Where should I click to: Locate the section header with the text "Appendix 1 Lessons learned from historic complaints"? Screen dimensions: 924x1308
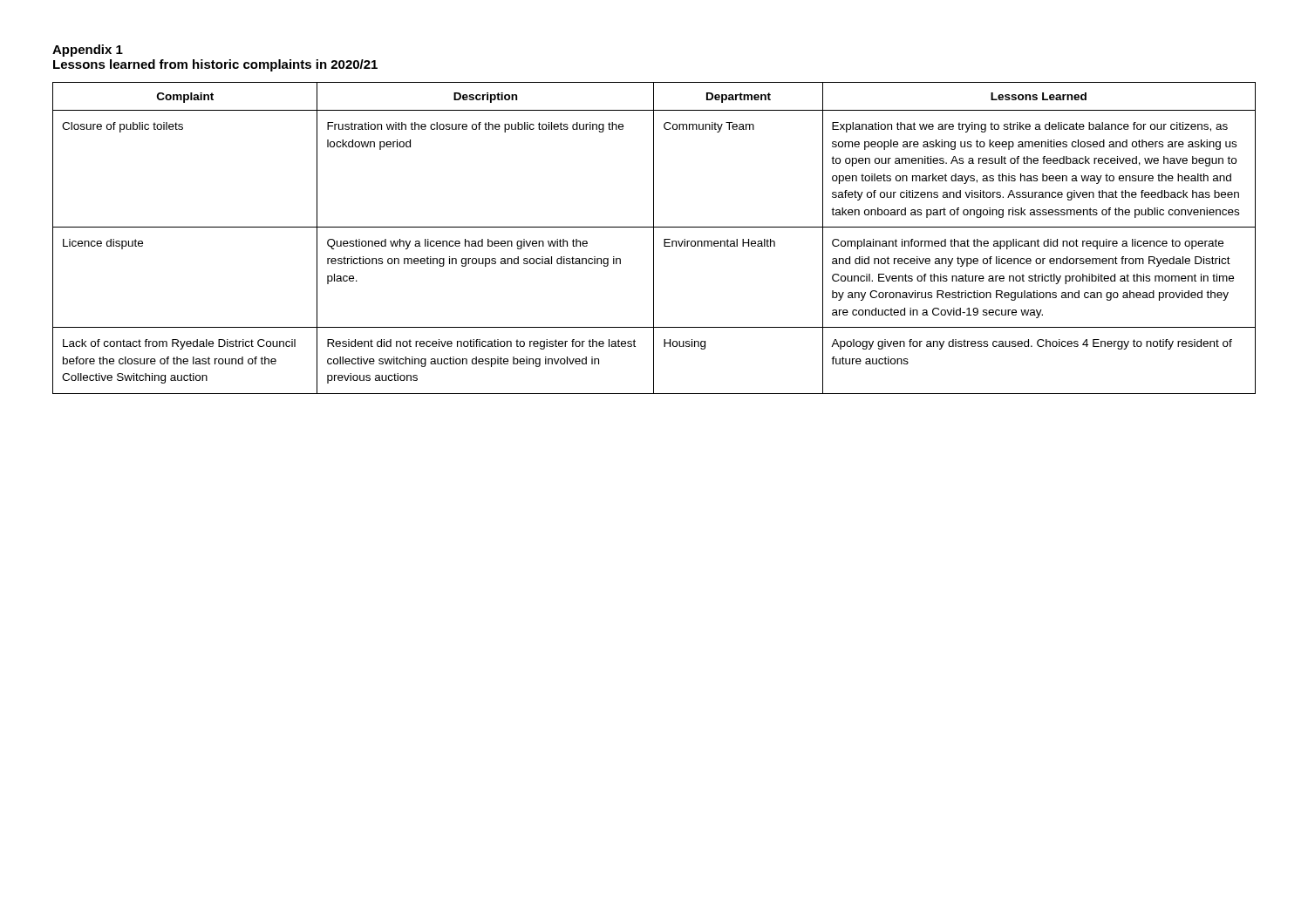point(88,51)
